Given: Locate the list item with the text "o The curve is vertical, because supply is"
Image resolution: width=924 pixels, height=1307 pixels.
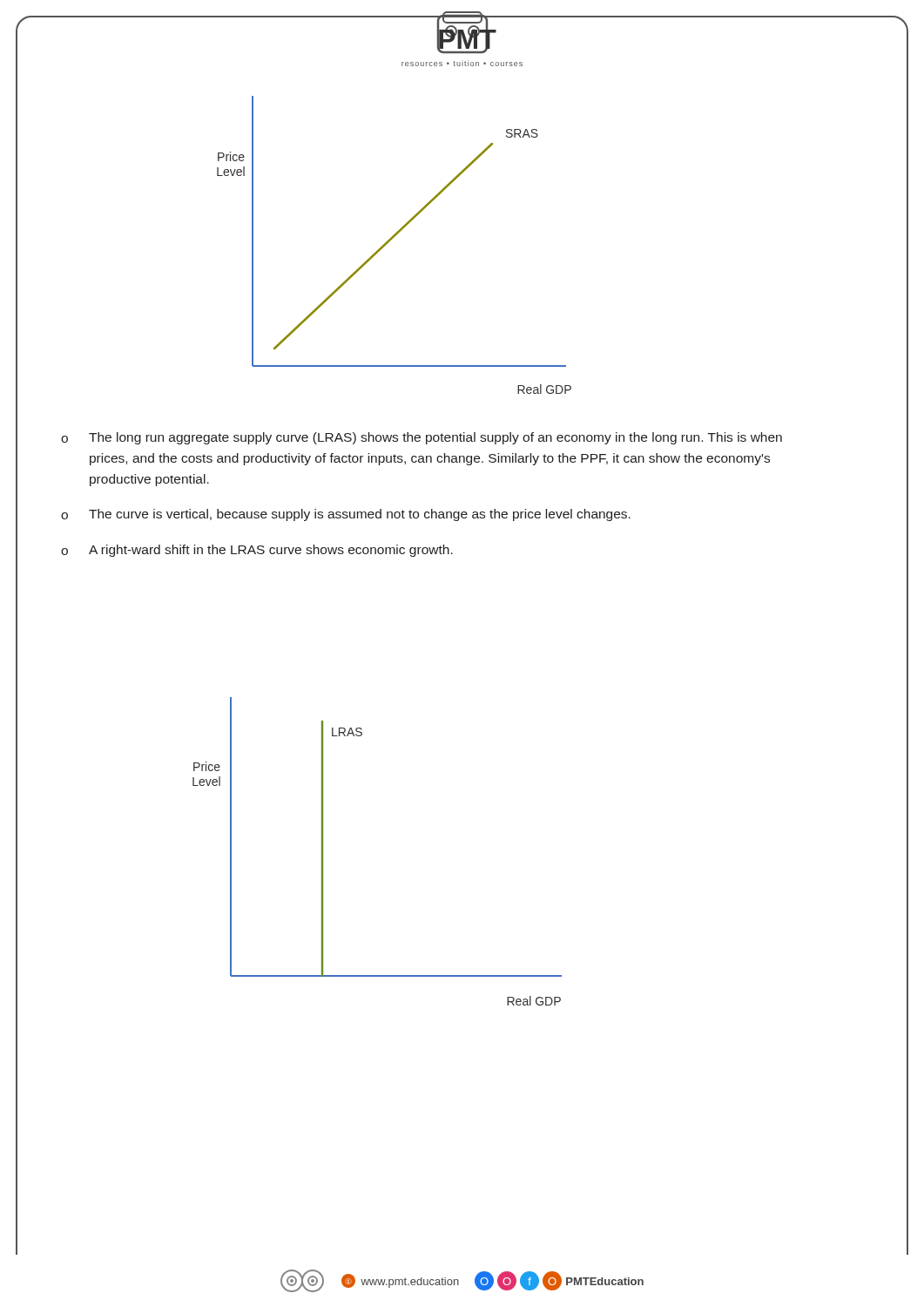Looking at the screenshot, I should pos(346,515).
